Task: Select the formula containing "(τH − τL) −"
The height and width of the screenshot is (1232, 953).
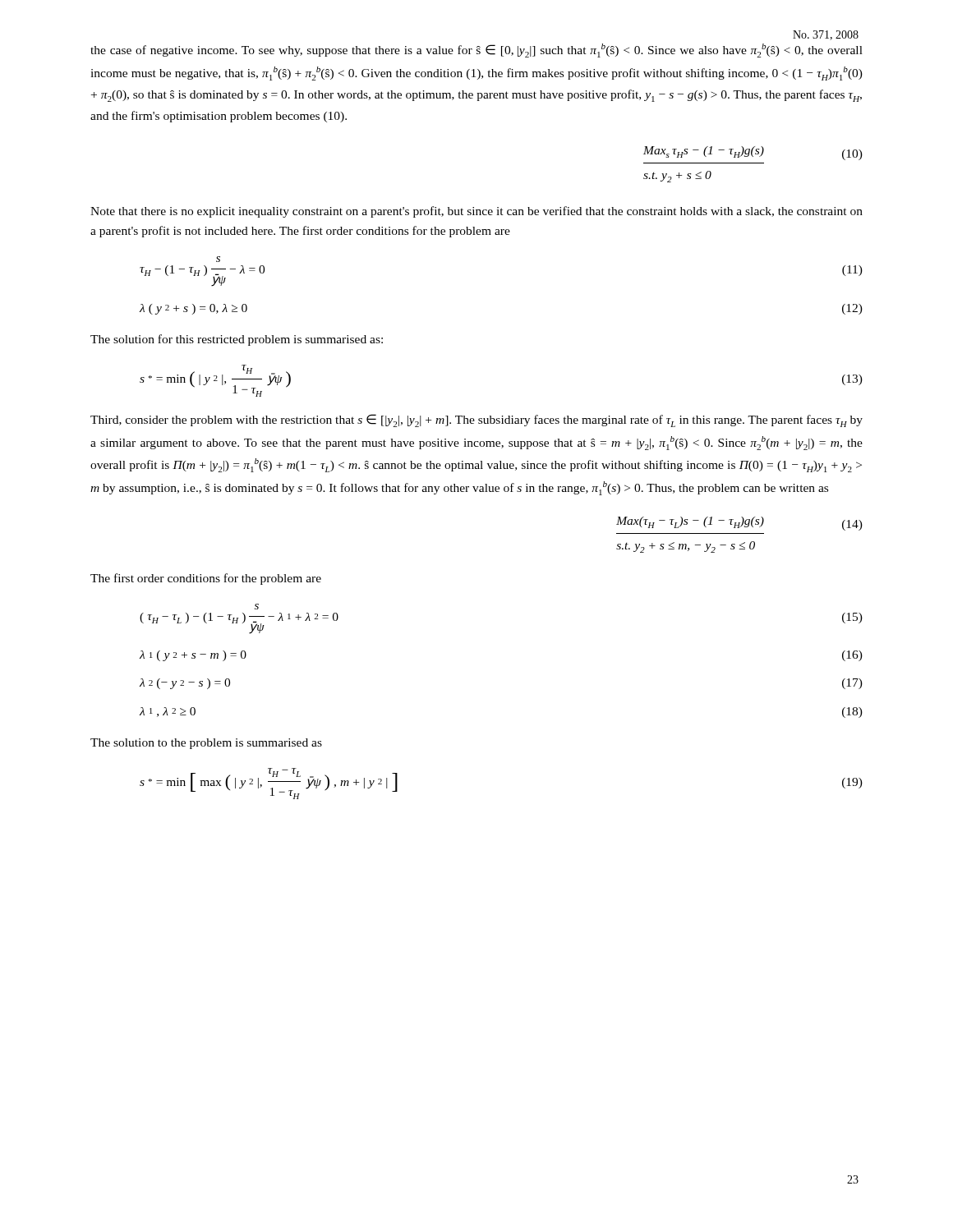Action: click(x=257, y=607)
